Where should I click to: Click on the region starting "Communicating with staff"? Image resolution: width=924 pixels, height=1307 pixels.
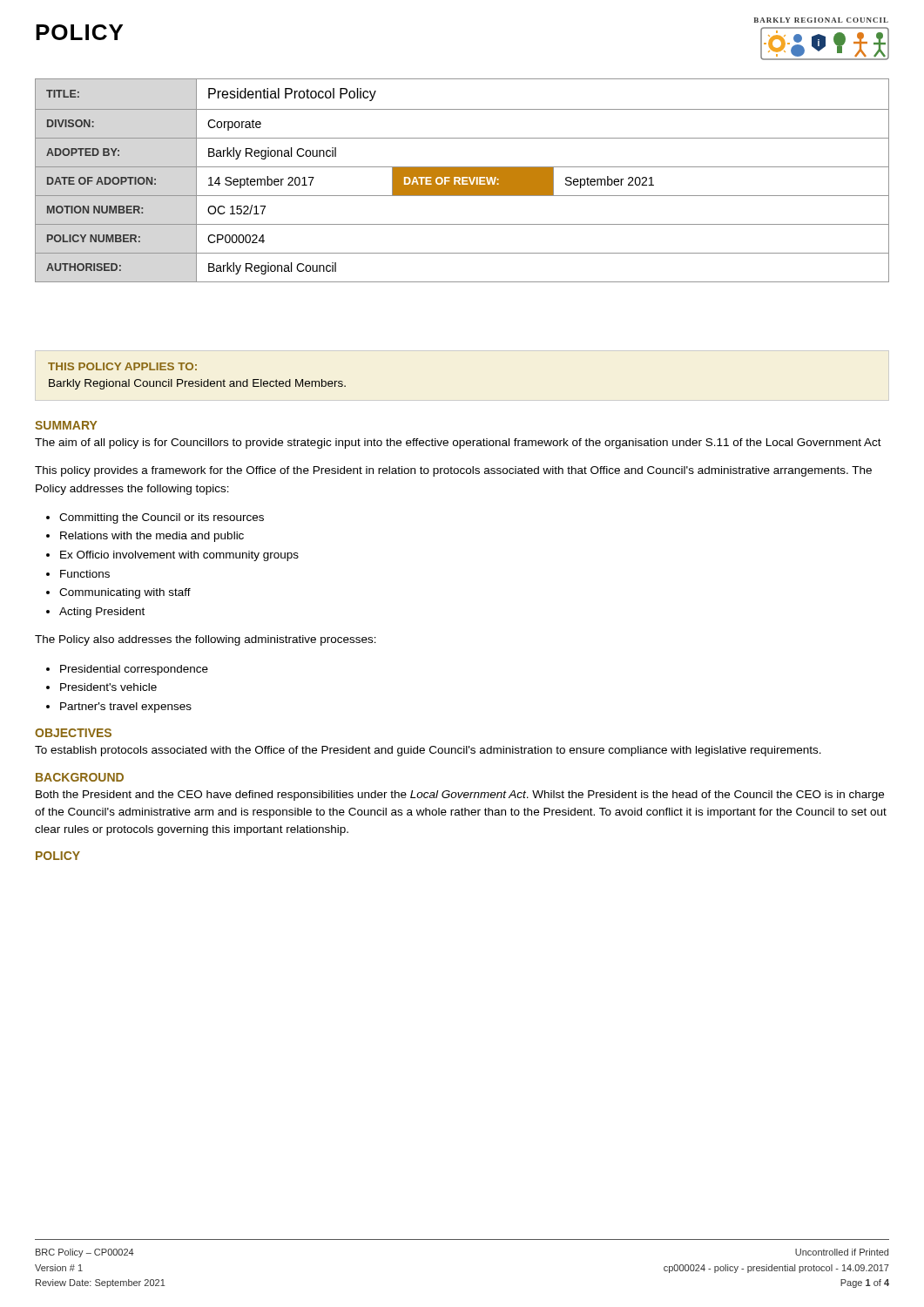pyautogui.click(x=125, y=592)
